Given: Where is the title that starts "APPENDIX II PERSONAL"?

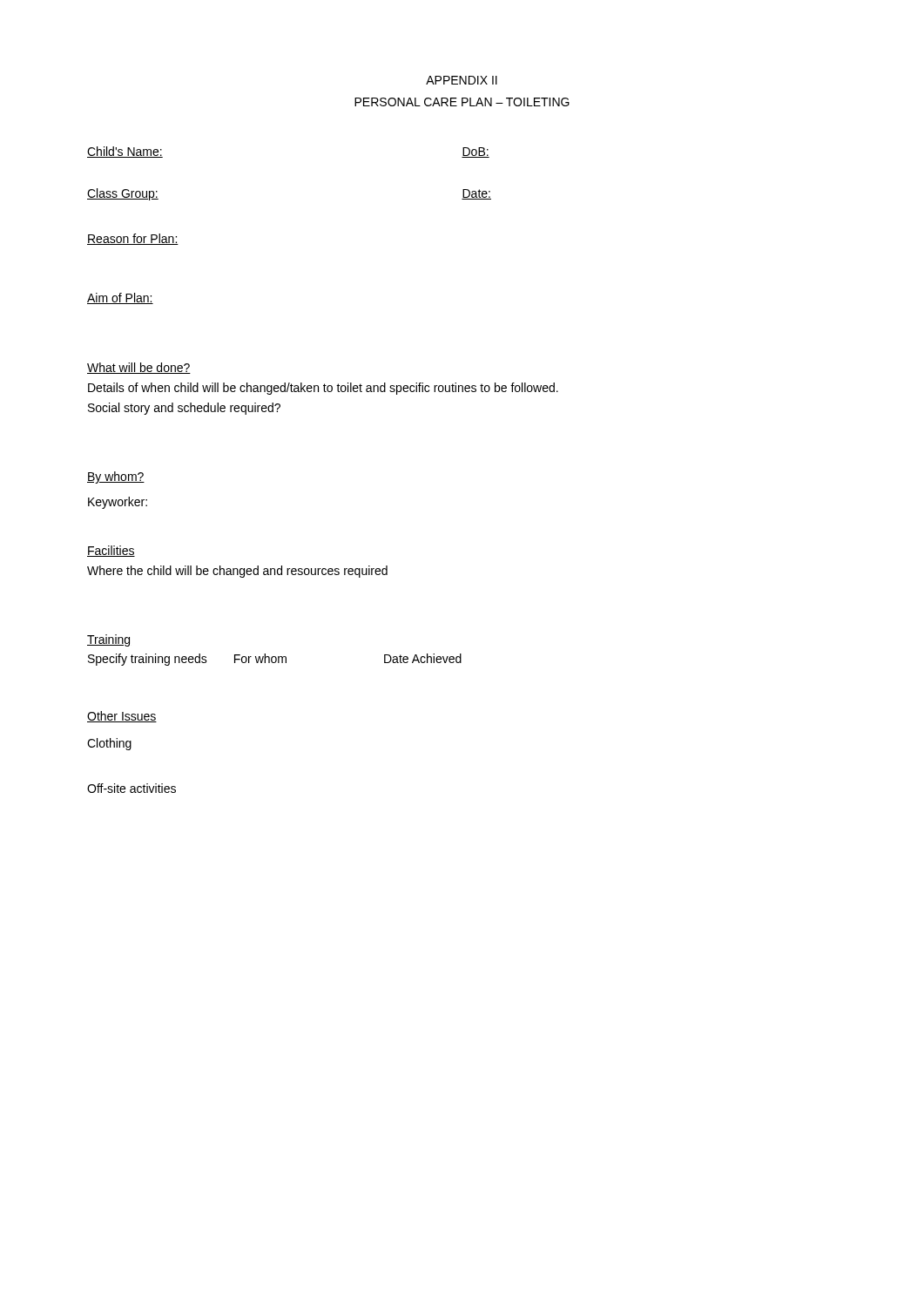Looking at the screenshot, I should [x=462, y=91].
